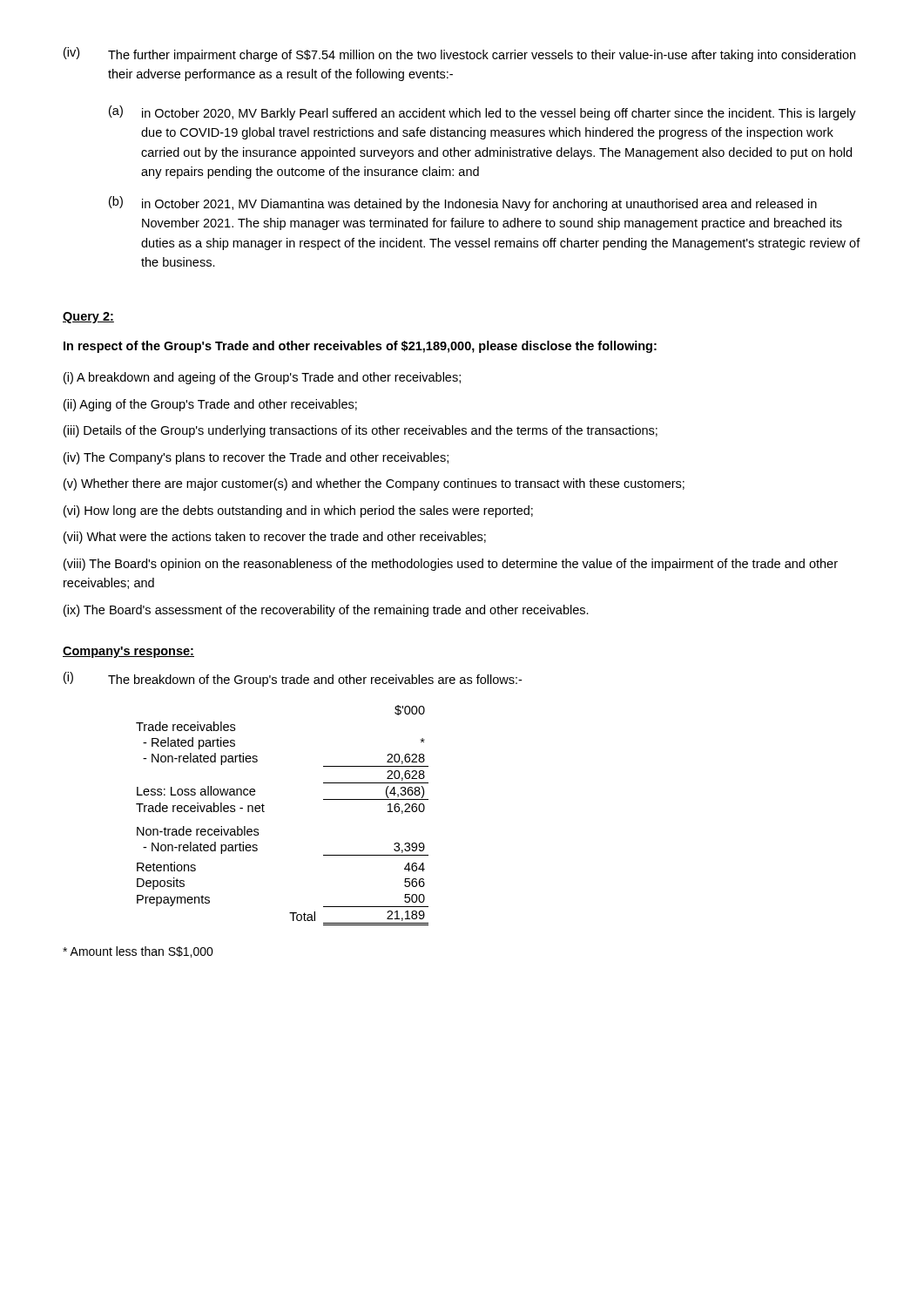Point to the block starting "(vi) How long are"
This screenshot has width=924, height=1307.
click(x=298, y=510)
